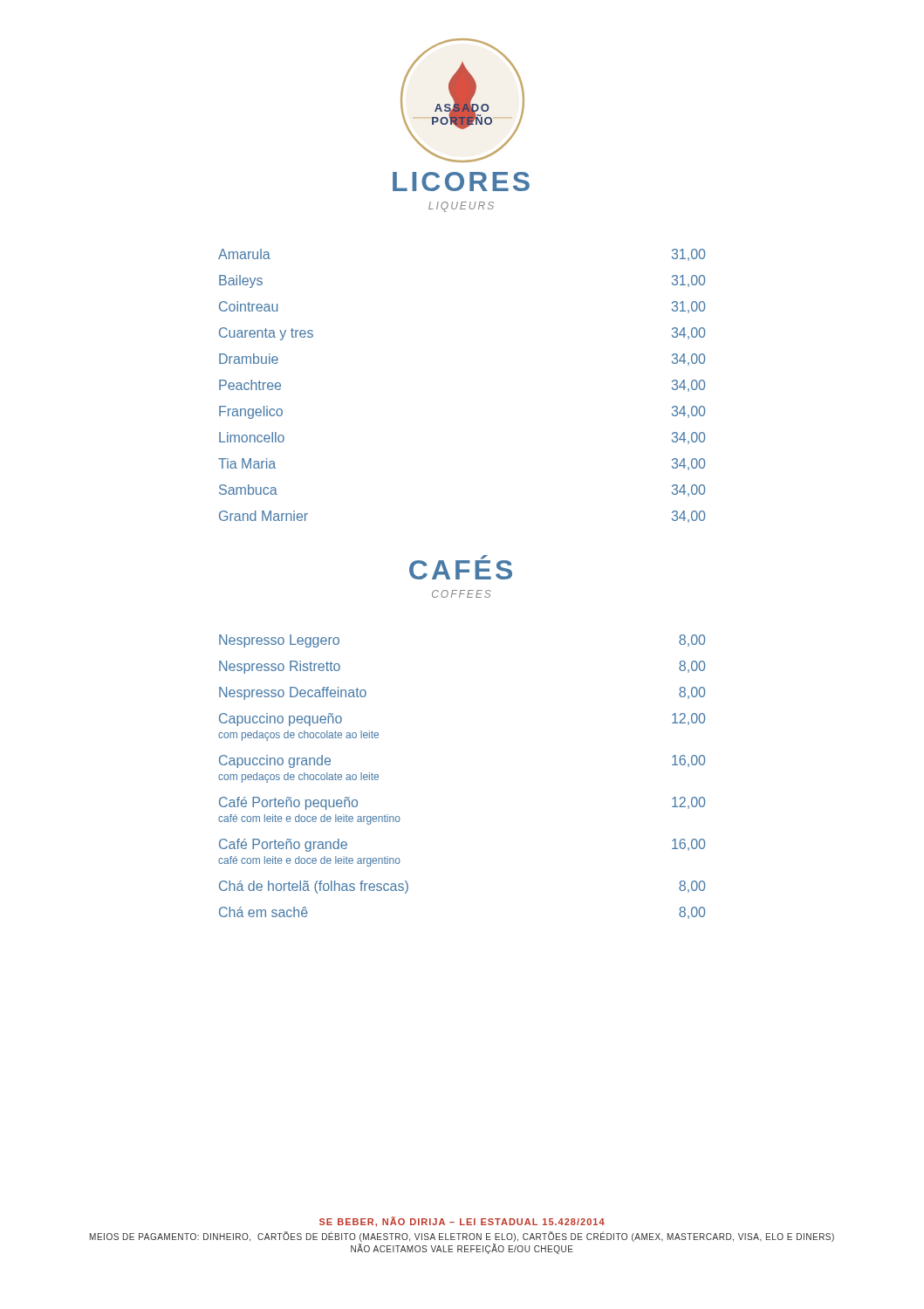The width and height of the screenshot is (924, 1309).
Task: Click on the list item that says "Tia Maria34,00"
Action: (246, 464)
